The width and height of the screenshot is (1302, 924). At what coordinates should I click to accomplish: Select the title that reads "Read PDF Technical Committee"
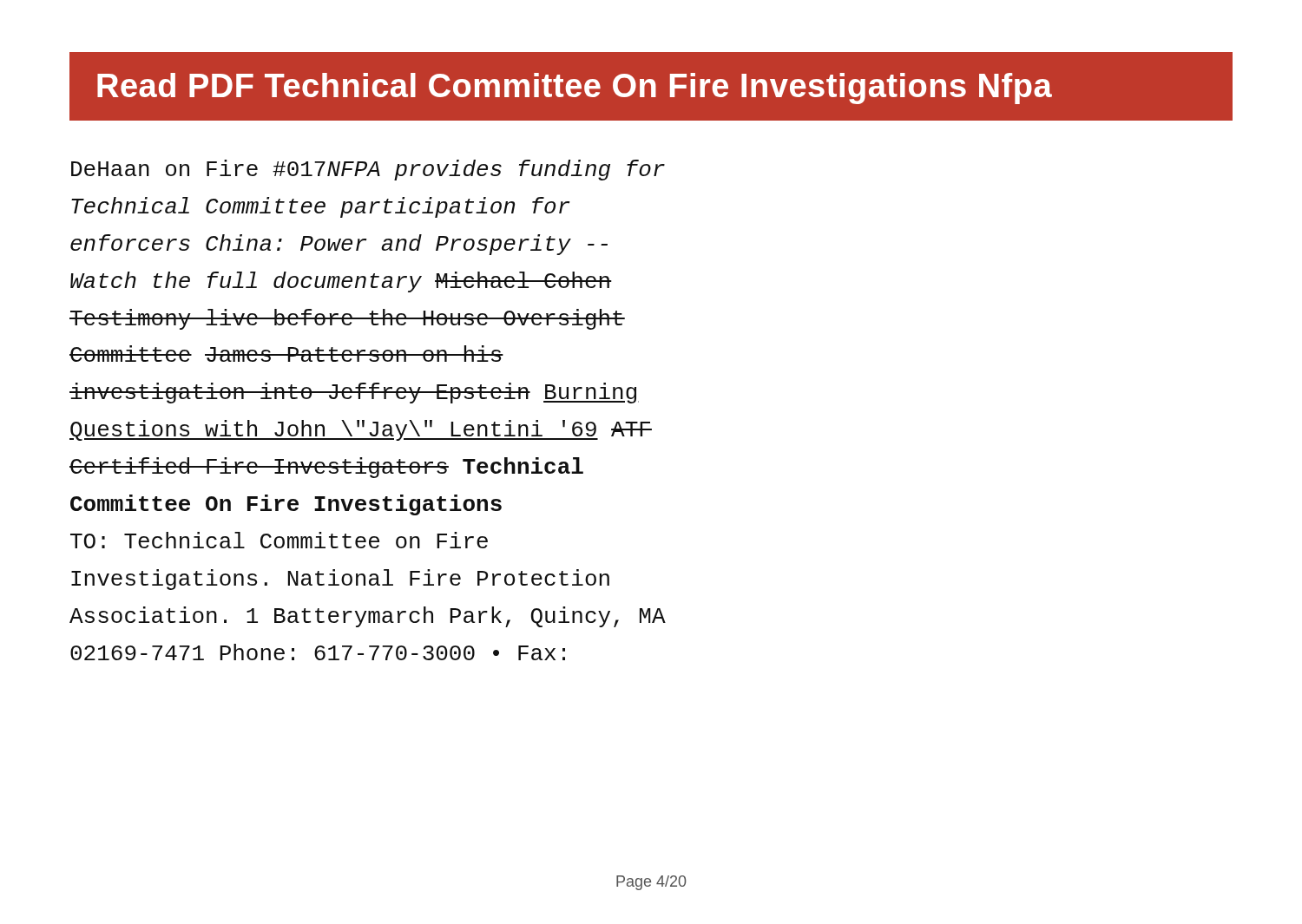tap(651, 86)
